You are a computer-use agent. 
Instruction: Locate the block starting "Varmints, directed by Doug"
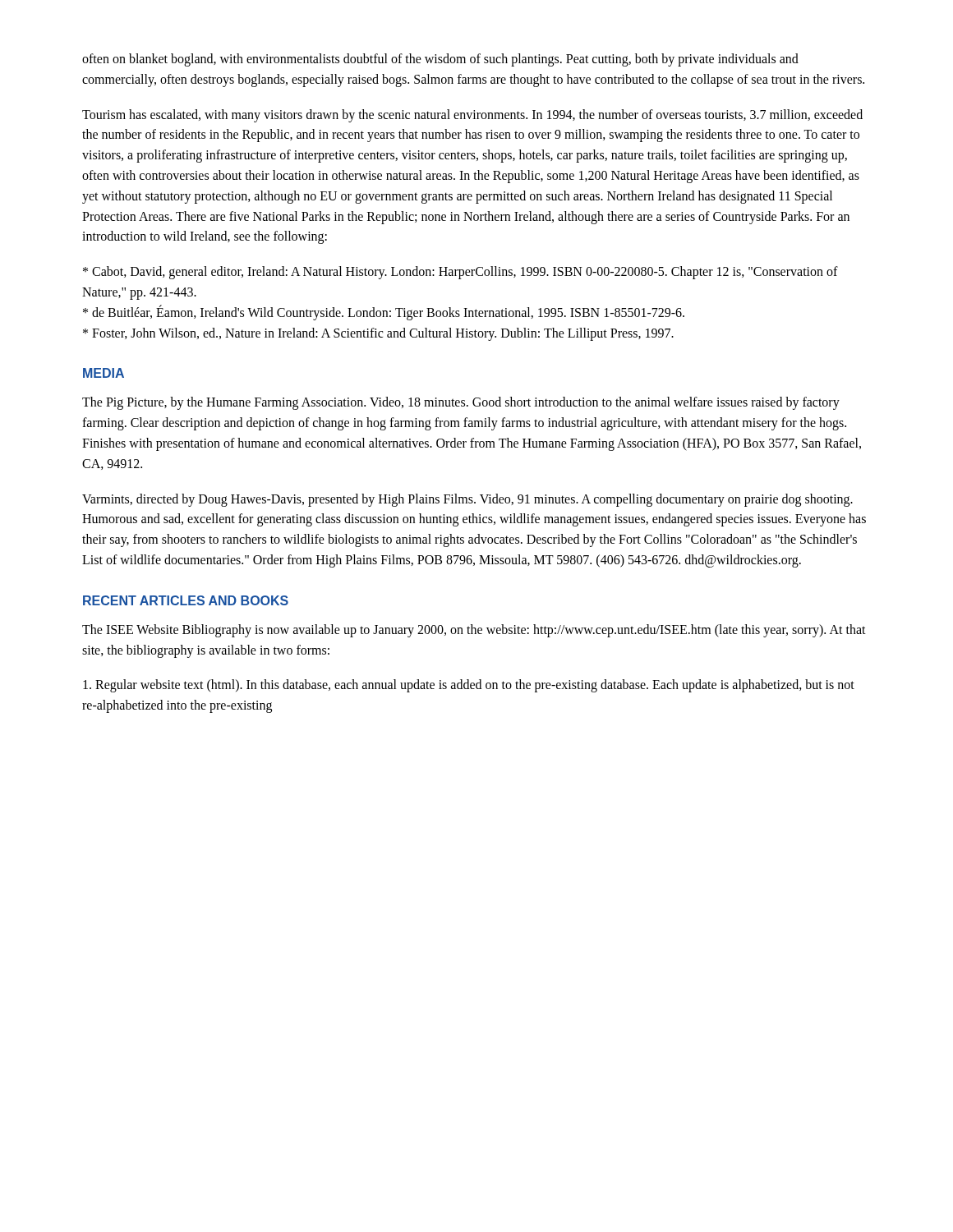pyautogui.click(x=474, y=529)
